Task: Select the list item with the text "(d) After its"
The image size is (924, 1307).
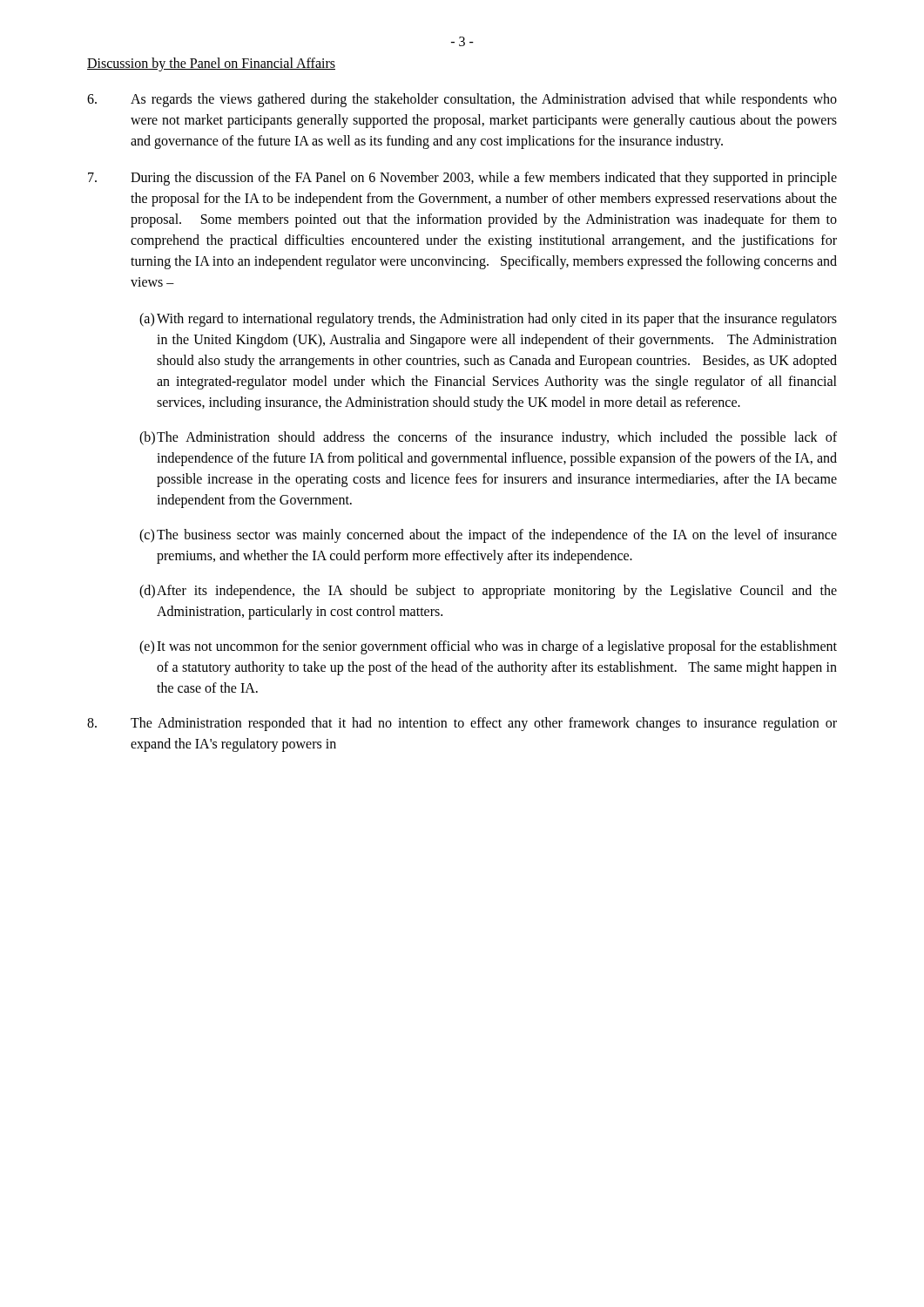Action: [x=462, y=601]
